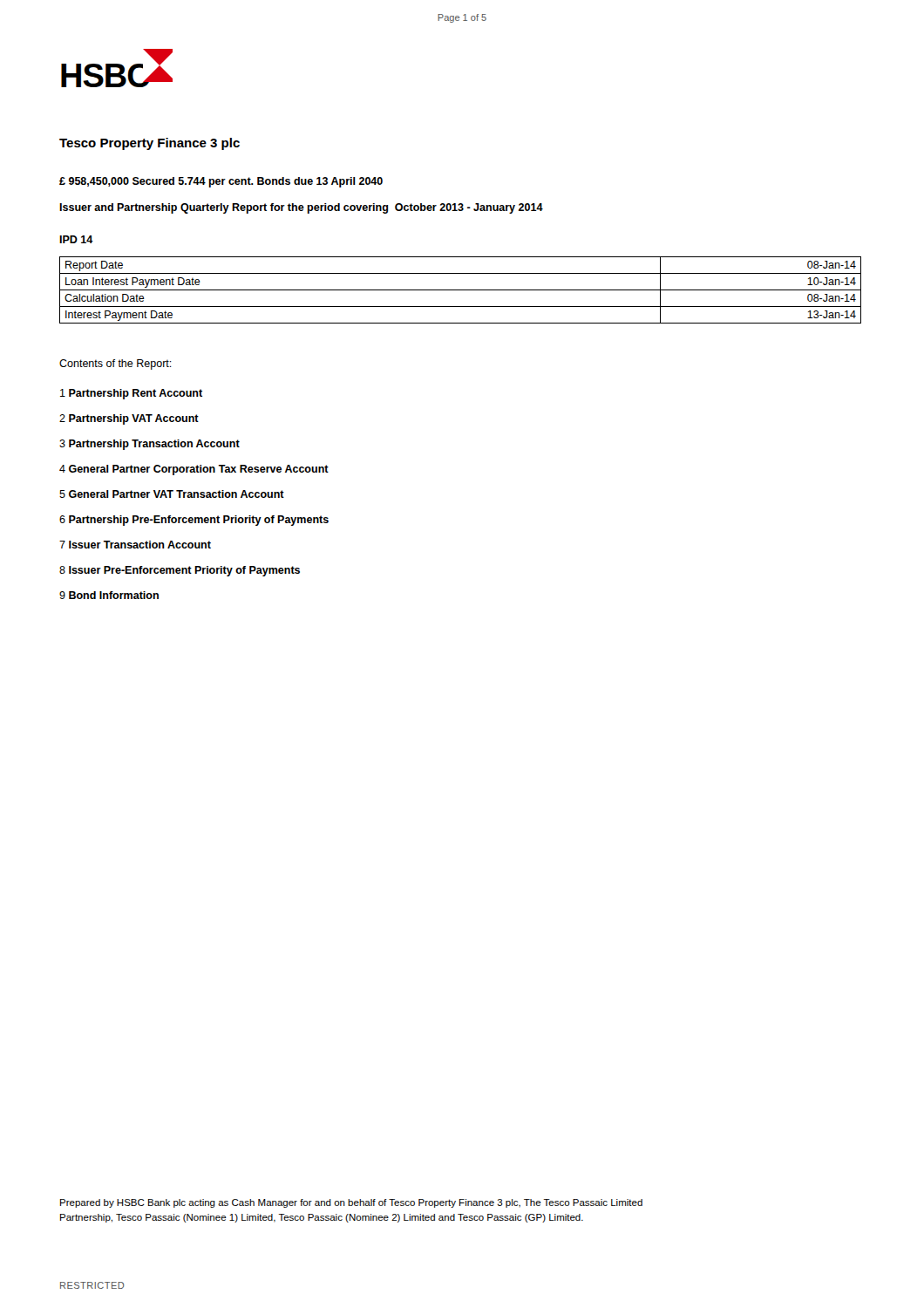The image size is (924, 1308).
Task: Click where it says "9 Bond Information"
Action: tap(109, 596)
